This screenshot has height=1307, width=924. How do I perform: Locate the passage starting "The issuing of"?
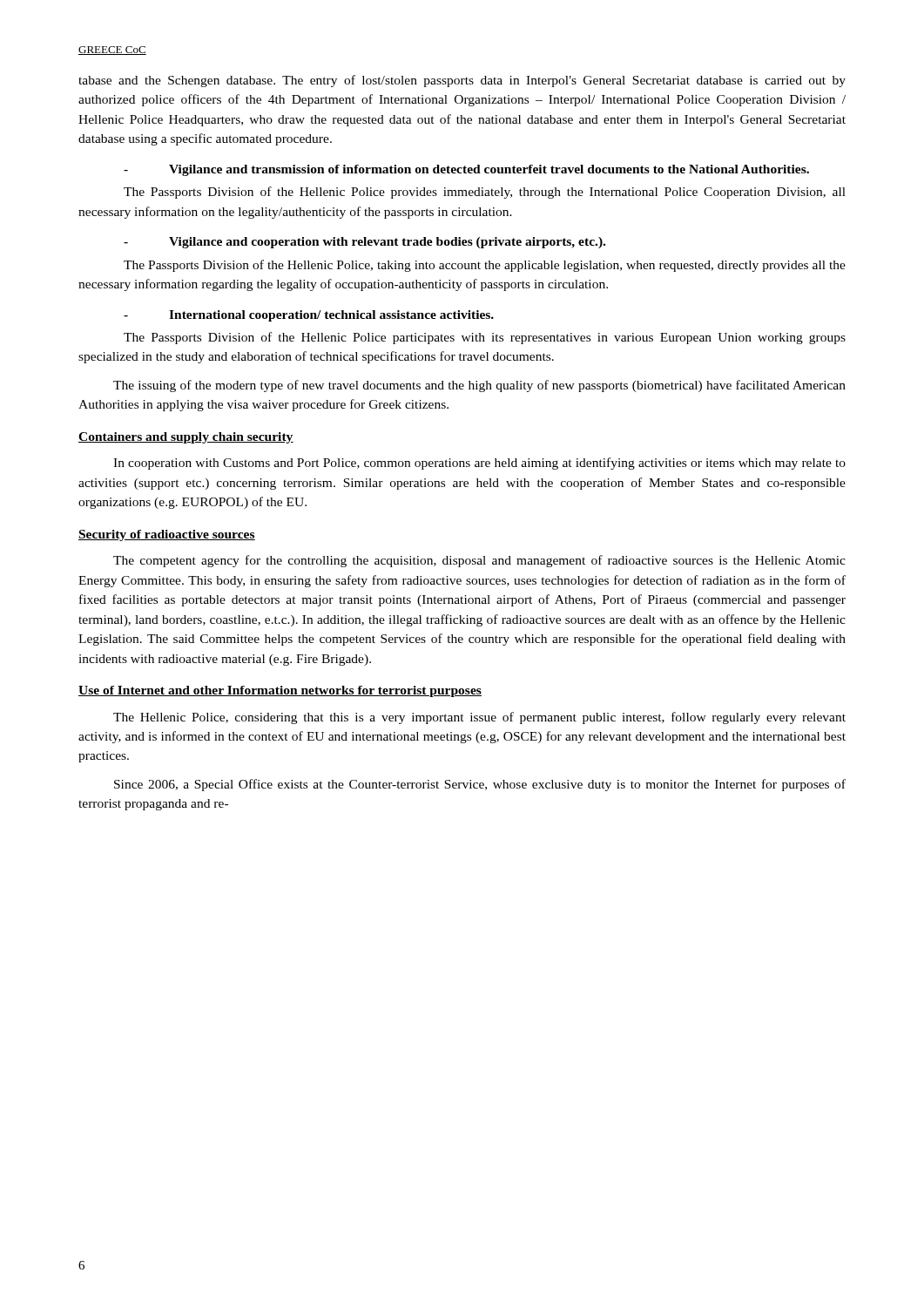click(x=462, y=395)
